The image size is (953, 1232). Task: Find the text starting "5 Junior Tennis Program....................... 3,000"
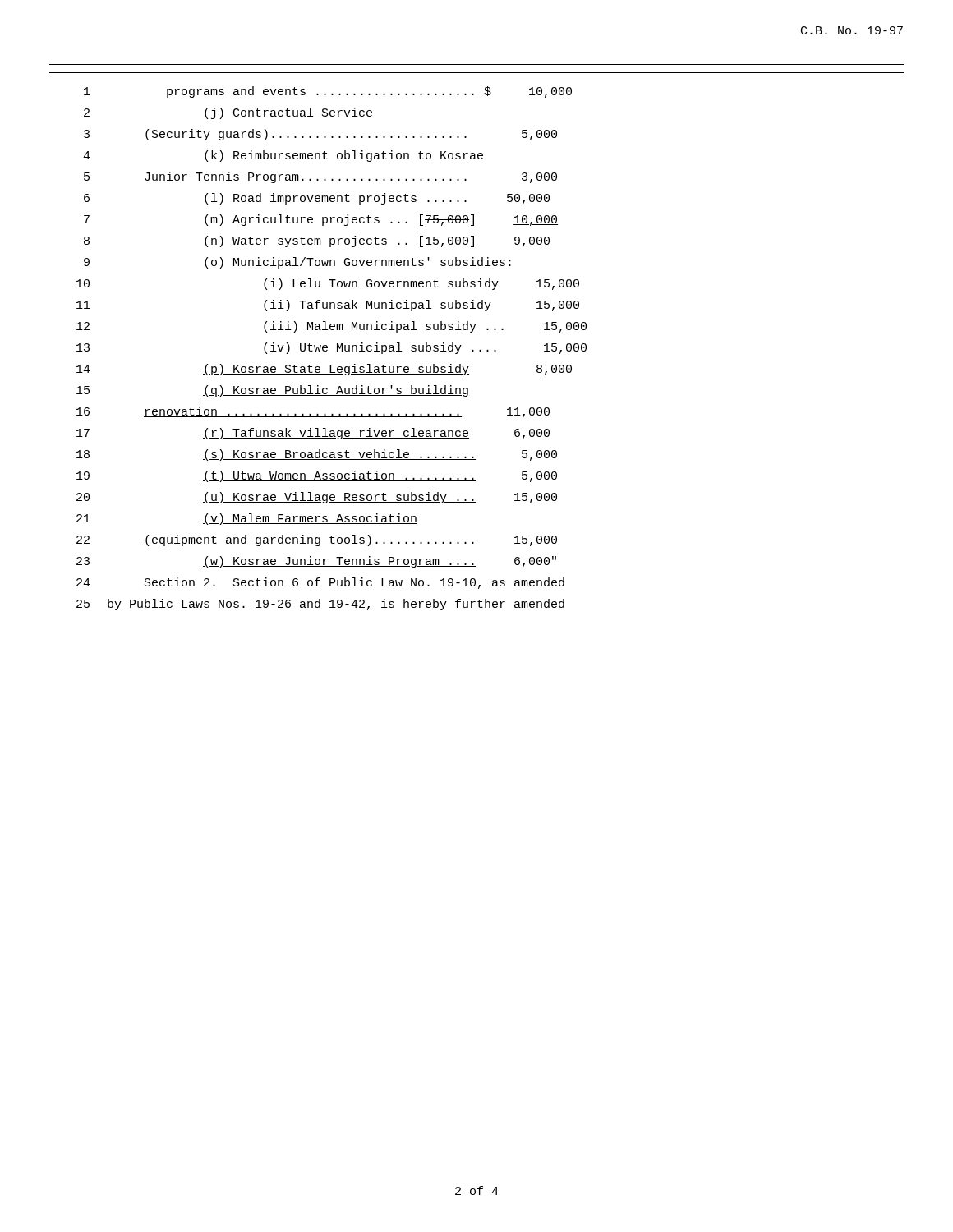(476, 178)
